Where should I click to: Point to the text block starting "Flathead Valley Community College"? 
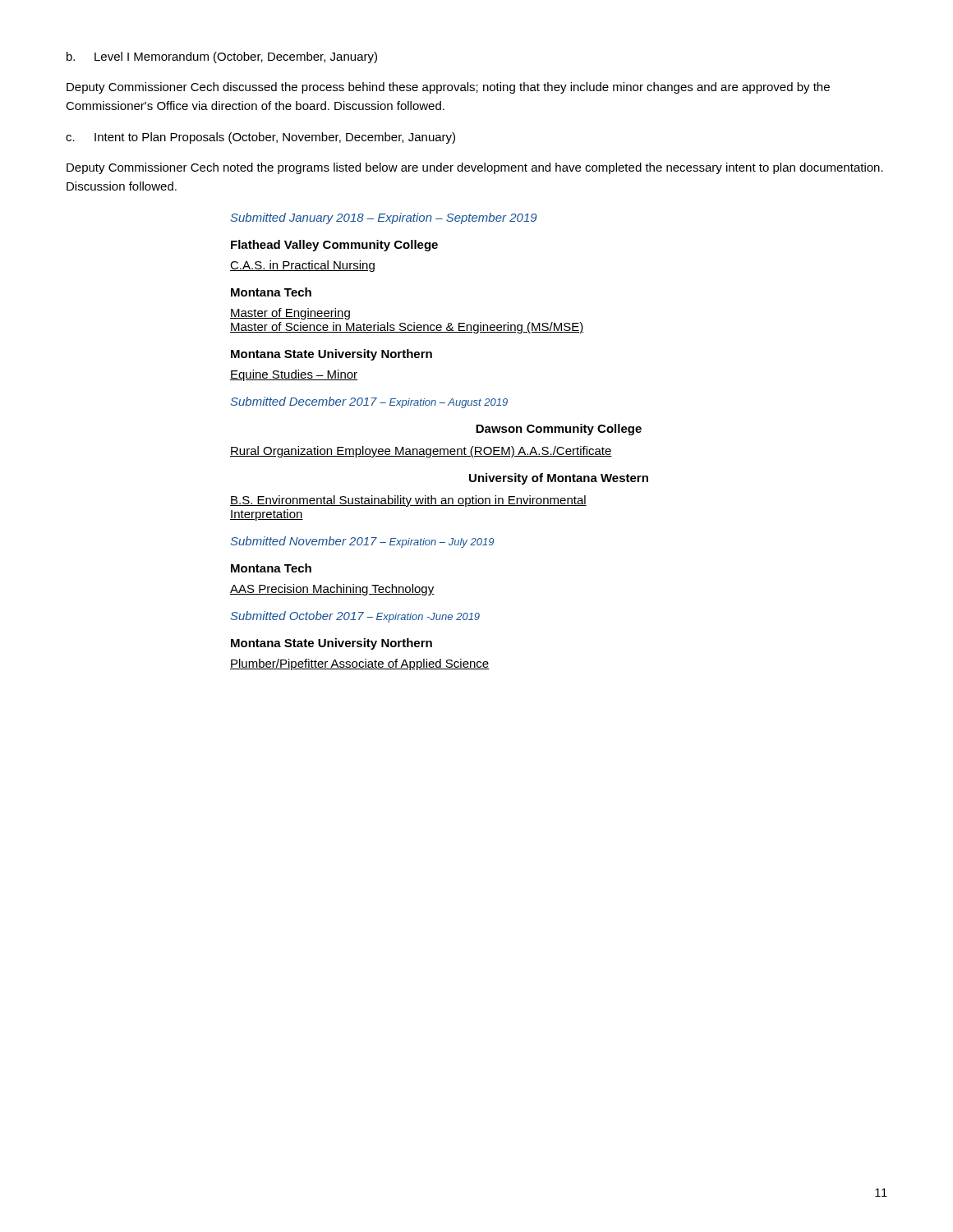tap(334, 244)
